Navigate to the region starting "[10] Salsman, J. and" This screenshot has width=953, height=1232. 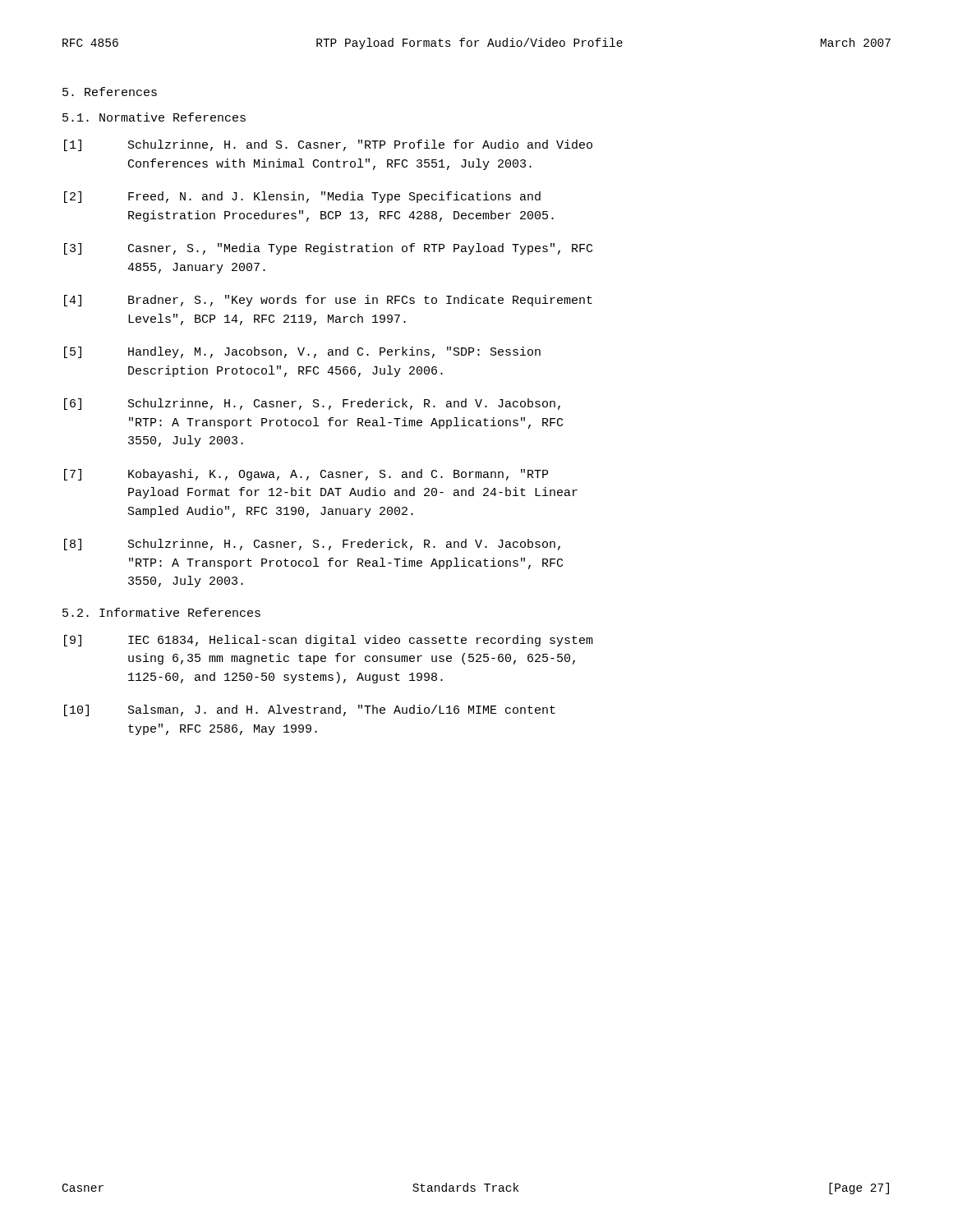click(476, 721)
